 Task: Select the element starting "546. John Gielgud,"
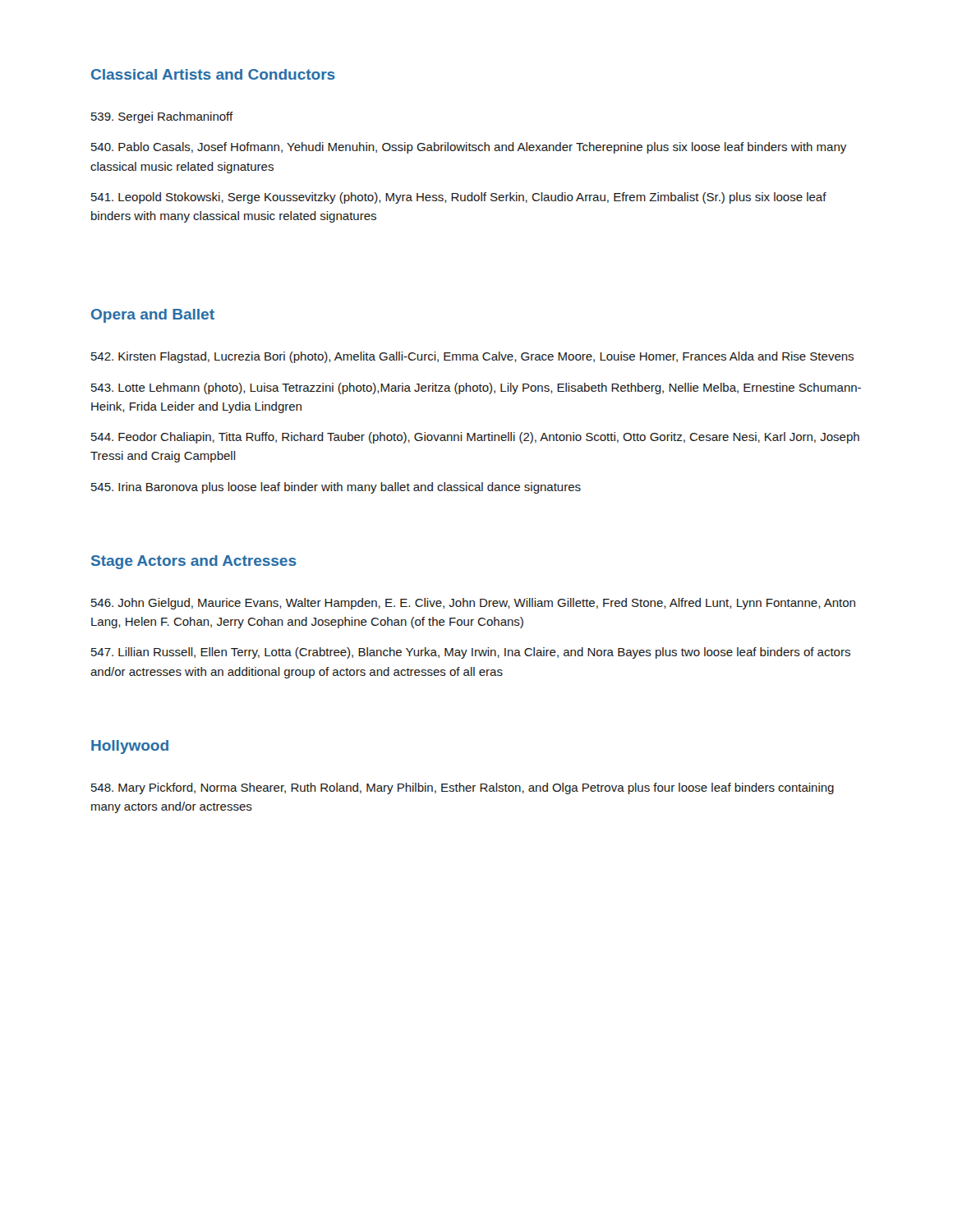[473, 612]
